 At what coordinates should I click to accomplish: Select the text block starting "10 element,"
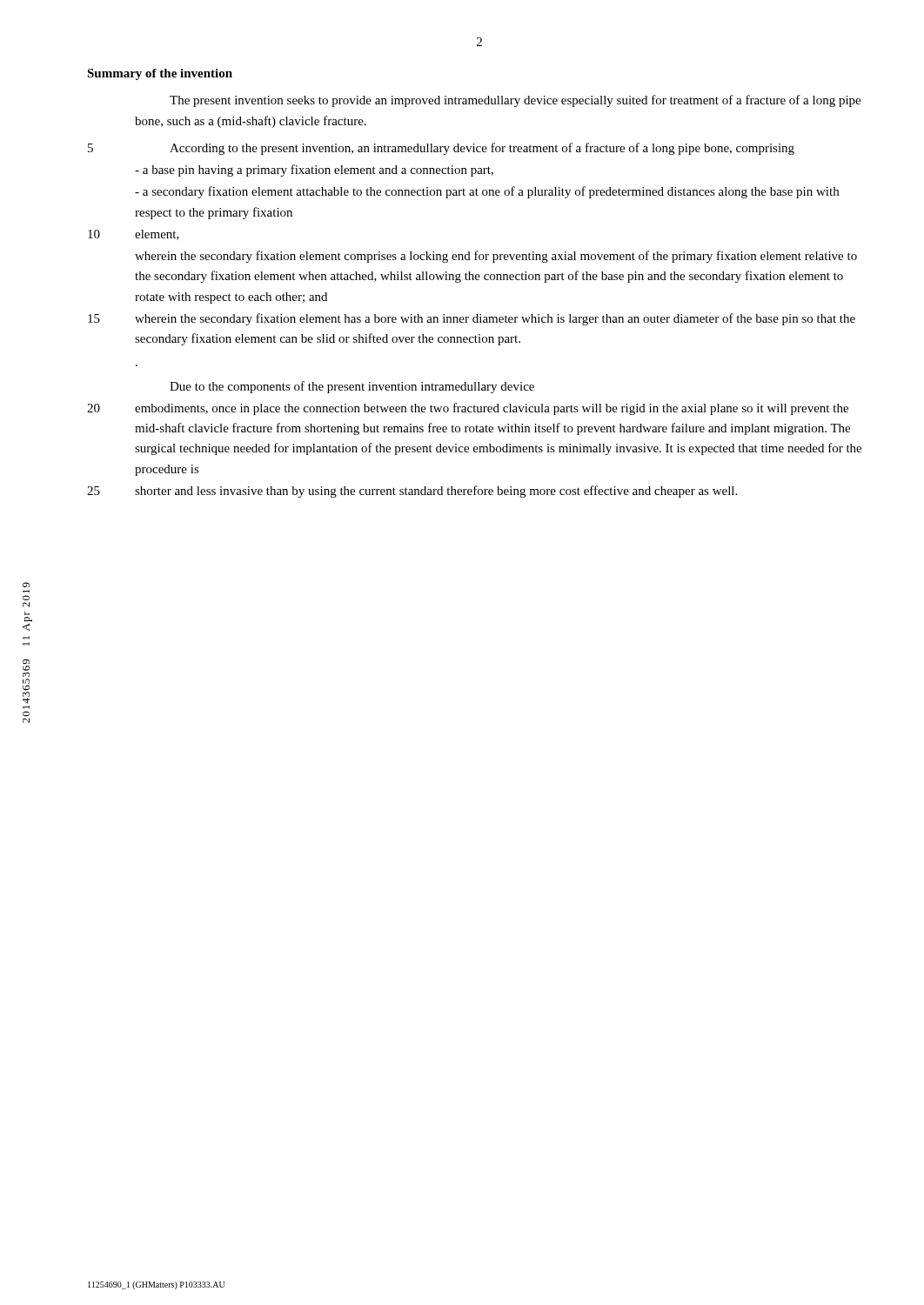(x=134, y=235)
